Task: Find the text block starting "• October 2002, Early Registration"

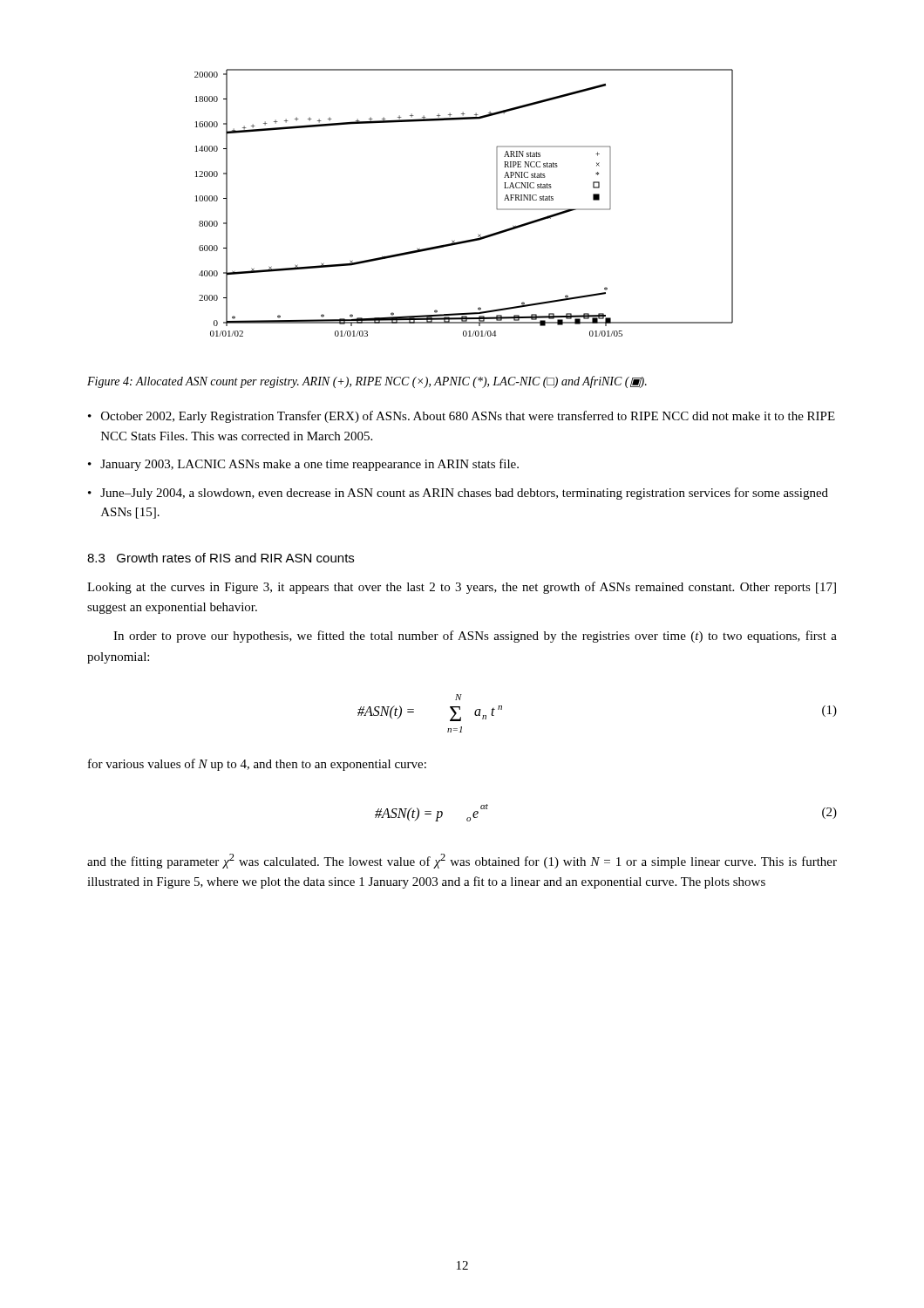Action: [462, 426]
